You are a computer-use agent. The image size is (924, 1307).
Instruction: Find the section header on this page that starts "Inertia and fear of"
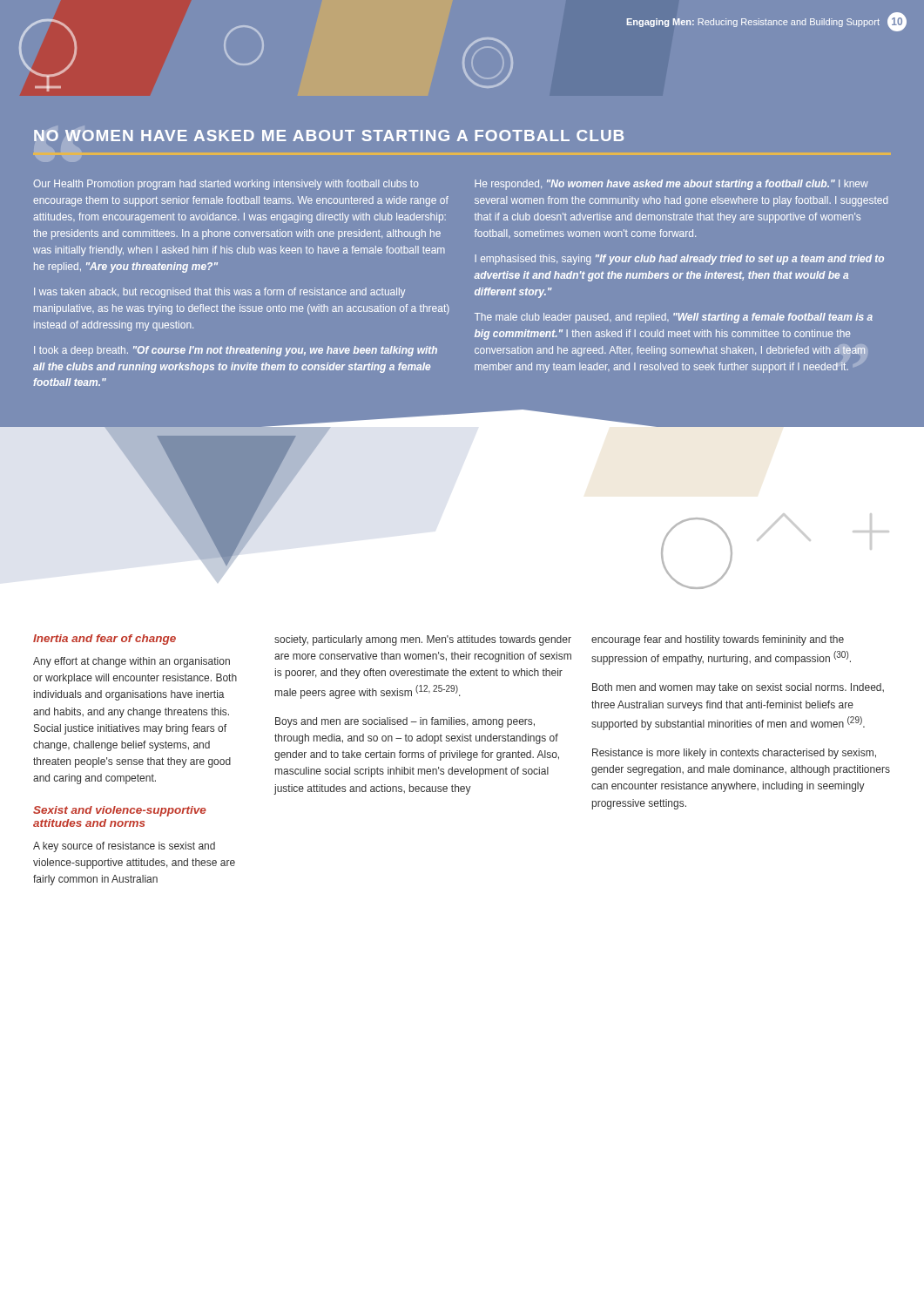(x=105, y=638)
